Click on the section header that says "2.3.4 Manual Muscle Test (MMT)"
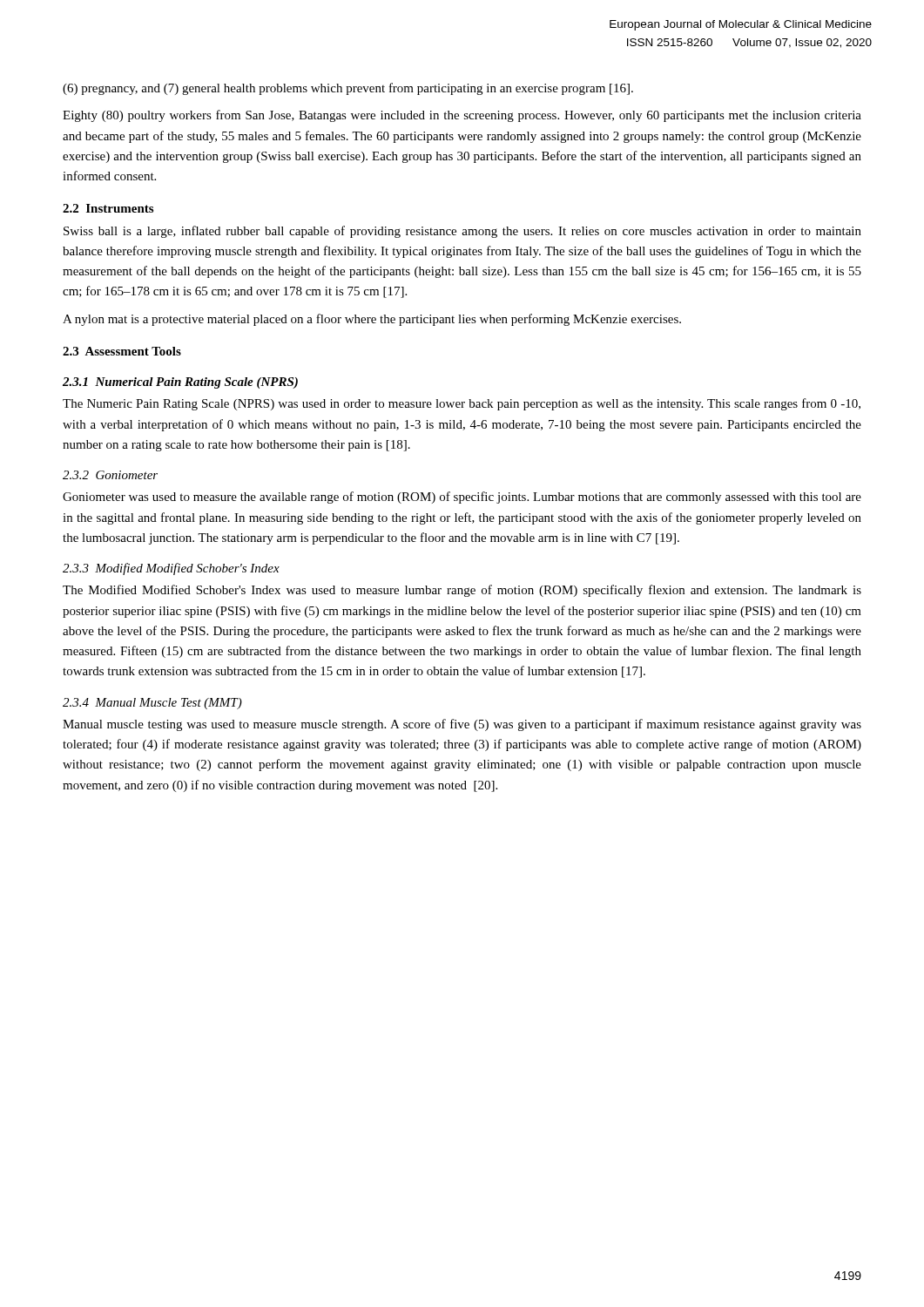Screen dimensions: 1307x924 (152, 702)
